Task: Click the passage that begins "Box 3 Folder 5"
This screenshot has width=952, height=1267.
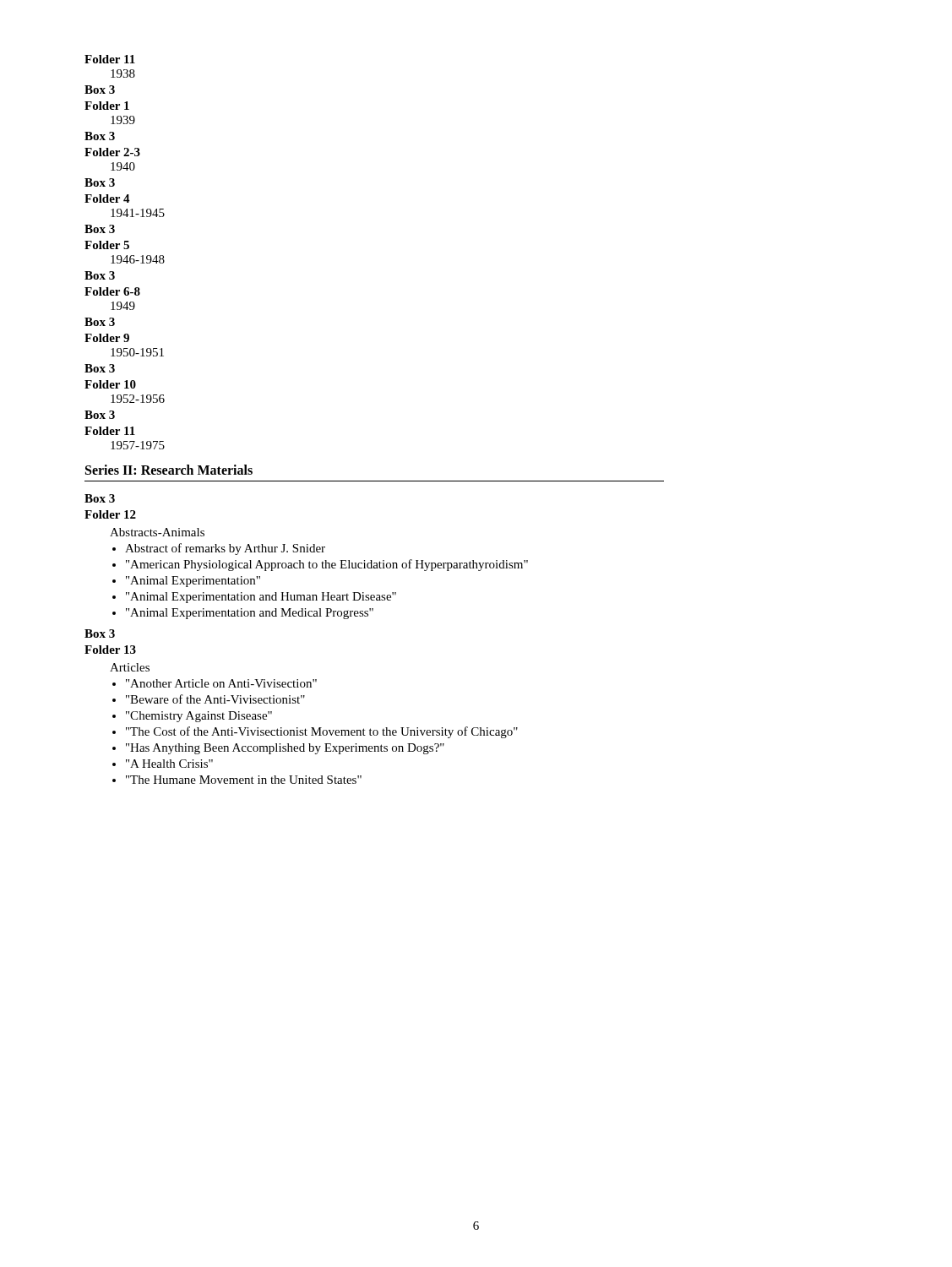Action: (100, 229)
